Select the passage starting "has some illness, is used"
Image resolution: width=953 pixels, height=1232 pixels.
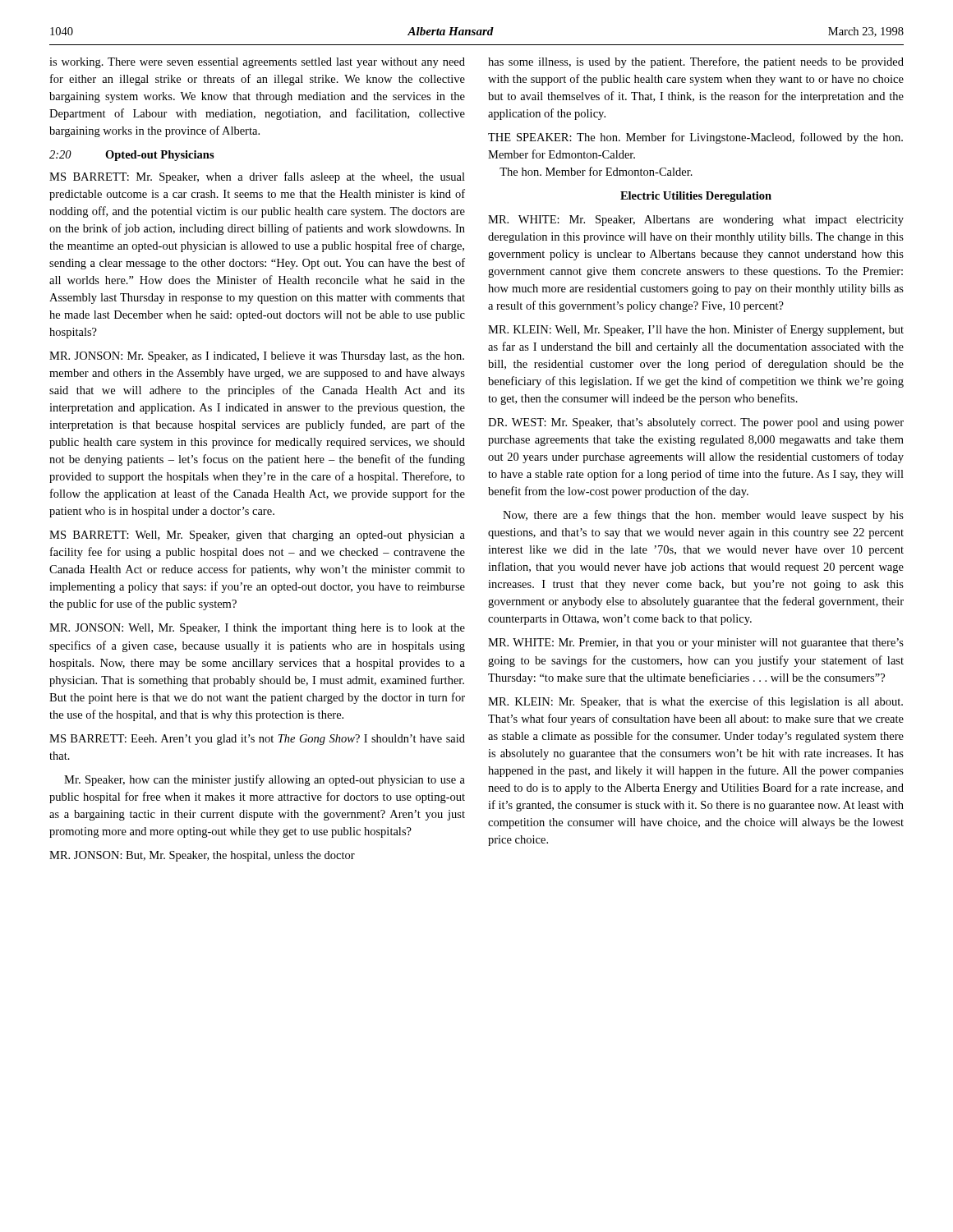[696, 88]
